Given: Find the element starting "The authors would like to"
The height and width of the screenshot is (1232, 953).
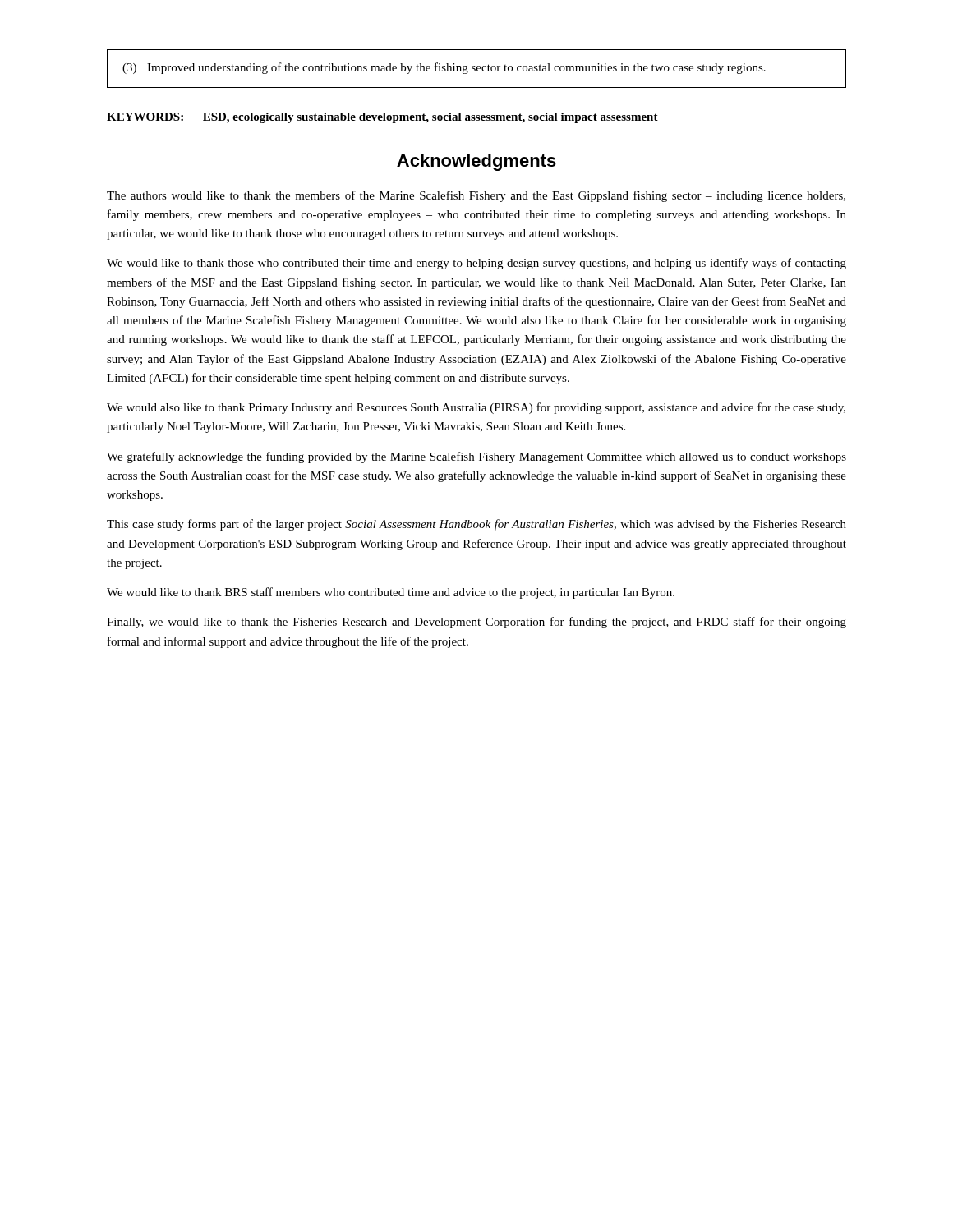Looking at the screenshot, I should click(476, 214).
